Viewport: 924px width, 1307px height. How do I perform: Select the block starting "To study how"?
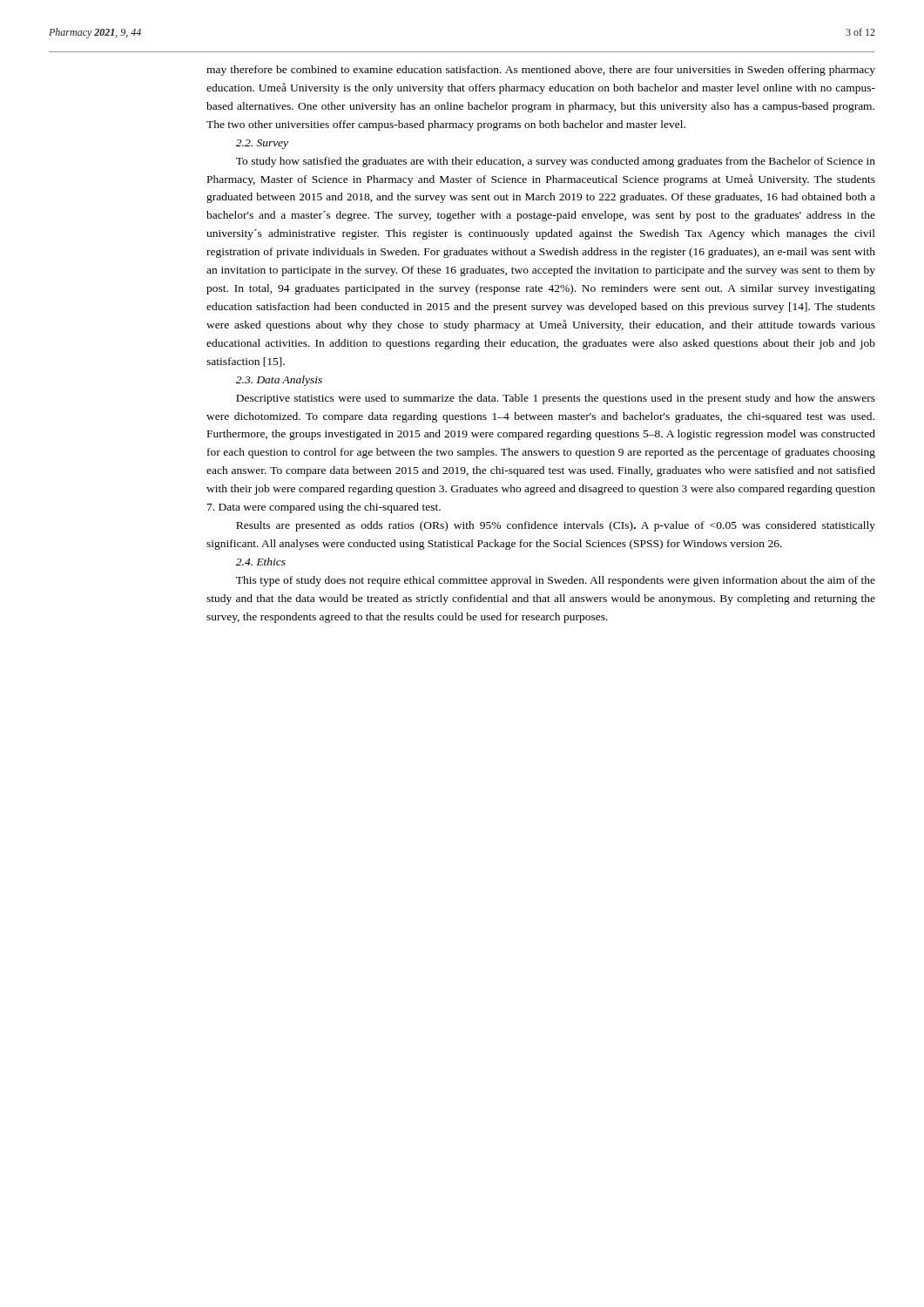pos(541,262)
